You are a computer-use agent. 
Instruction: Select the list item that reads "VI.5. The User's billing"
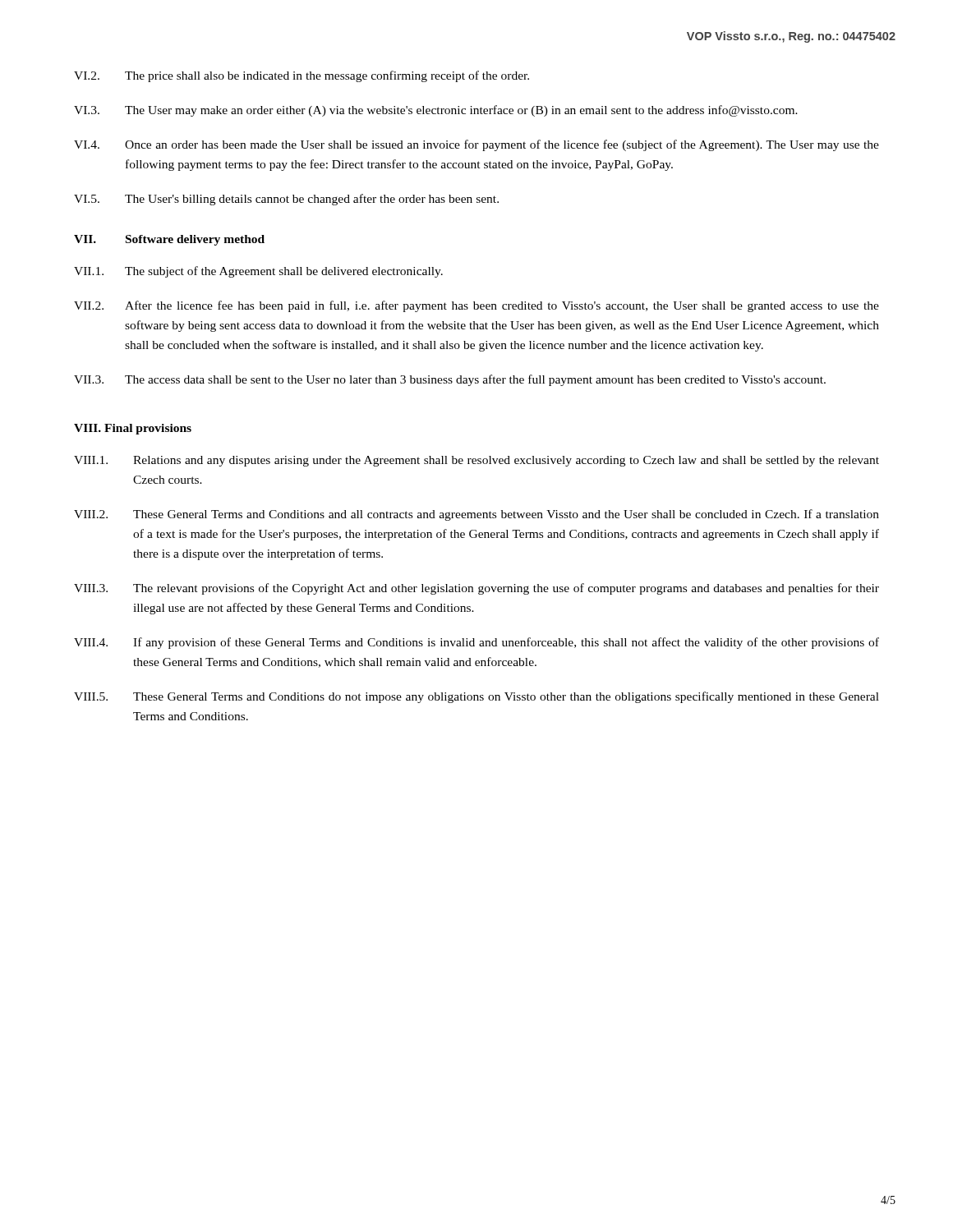(476, 199)
